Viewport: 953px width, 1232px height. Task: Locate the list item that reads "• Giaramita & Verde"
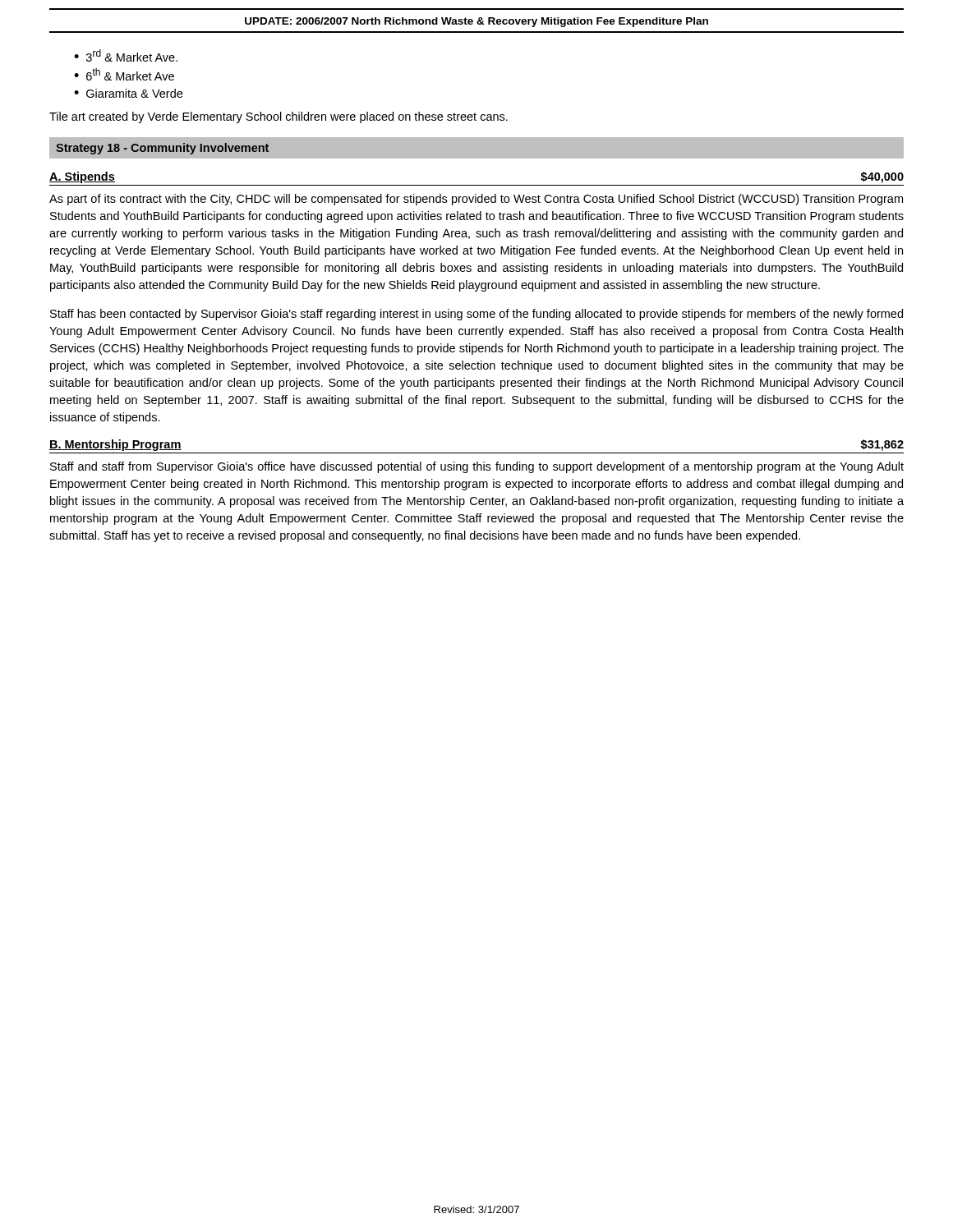[129, 93]
